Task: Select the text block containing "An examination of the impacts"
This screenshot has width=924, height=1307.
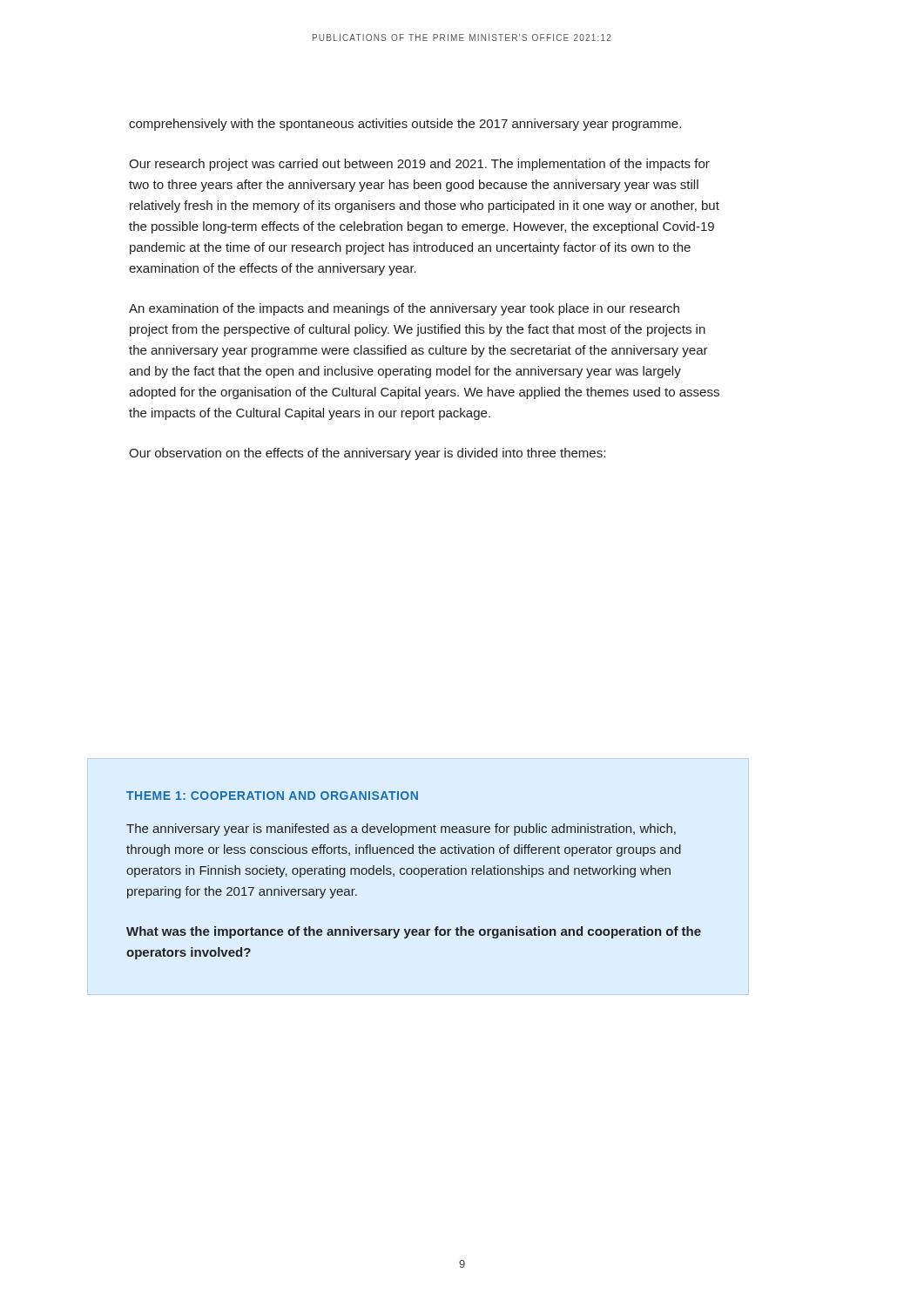Action: tap(424, 360)
